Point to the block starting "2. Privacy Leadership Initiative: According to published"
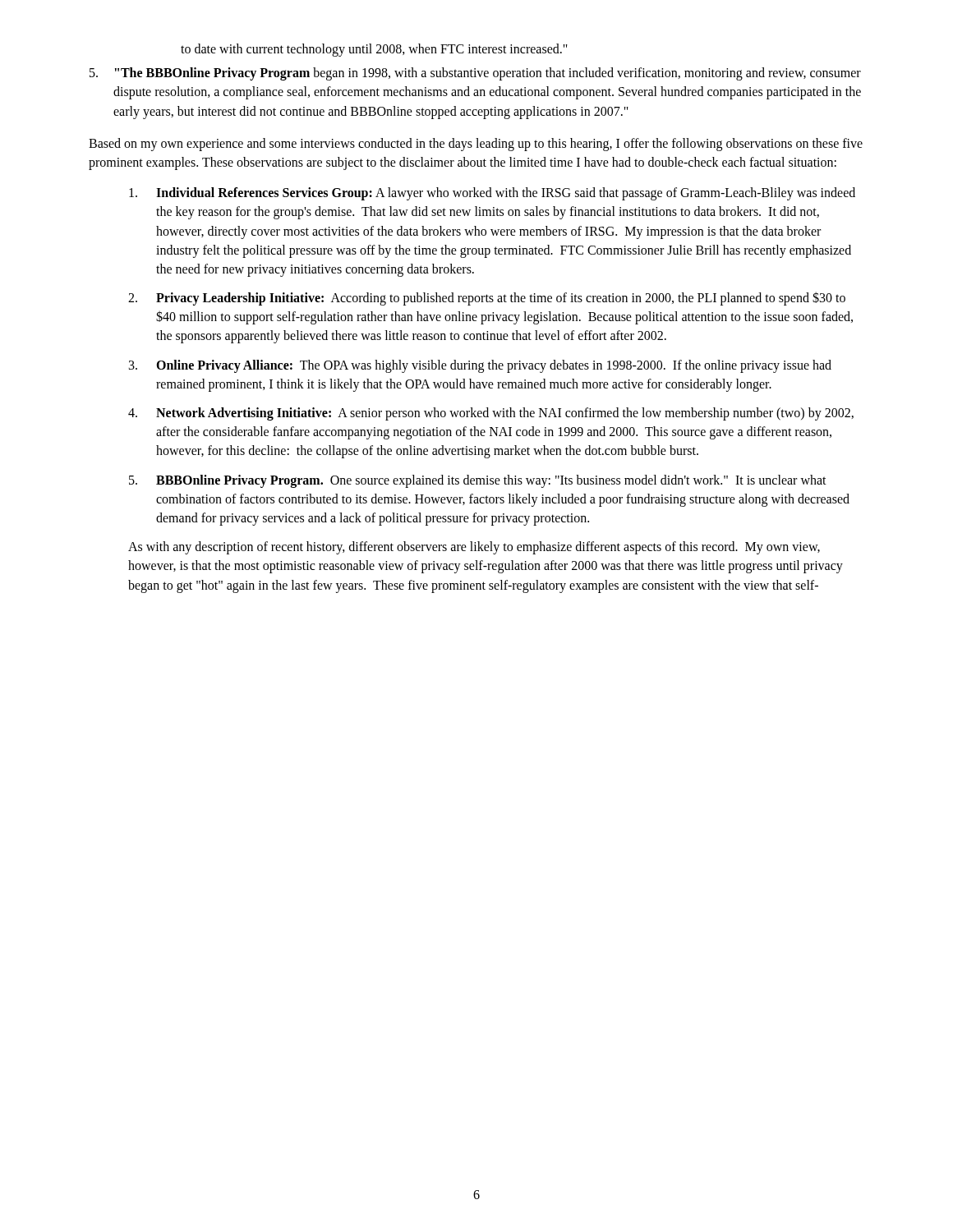 [x=496, y=317]
